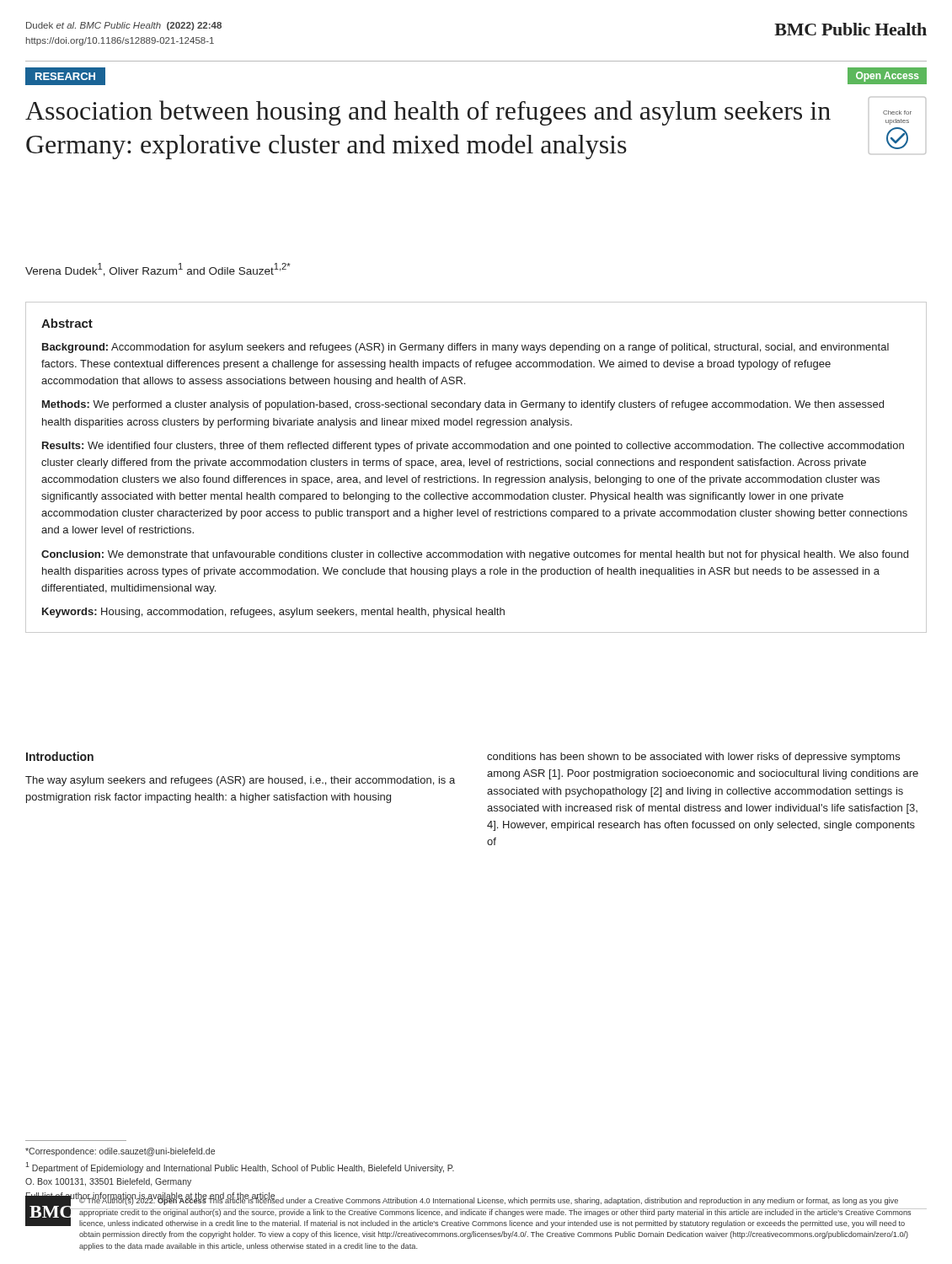
Task: Point to the block beginning "1 Department of Epidemiology"
Action: click(240, 1173)
